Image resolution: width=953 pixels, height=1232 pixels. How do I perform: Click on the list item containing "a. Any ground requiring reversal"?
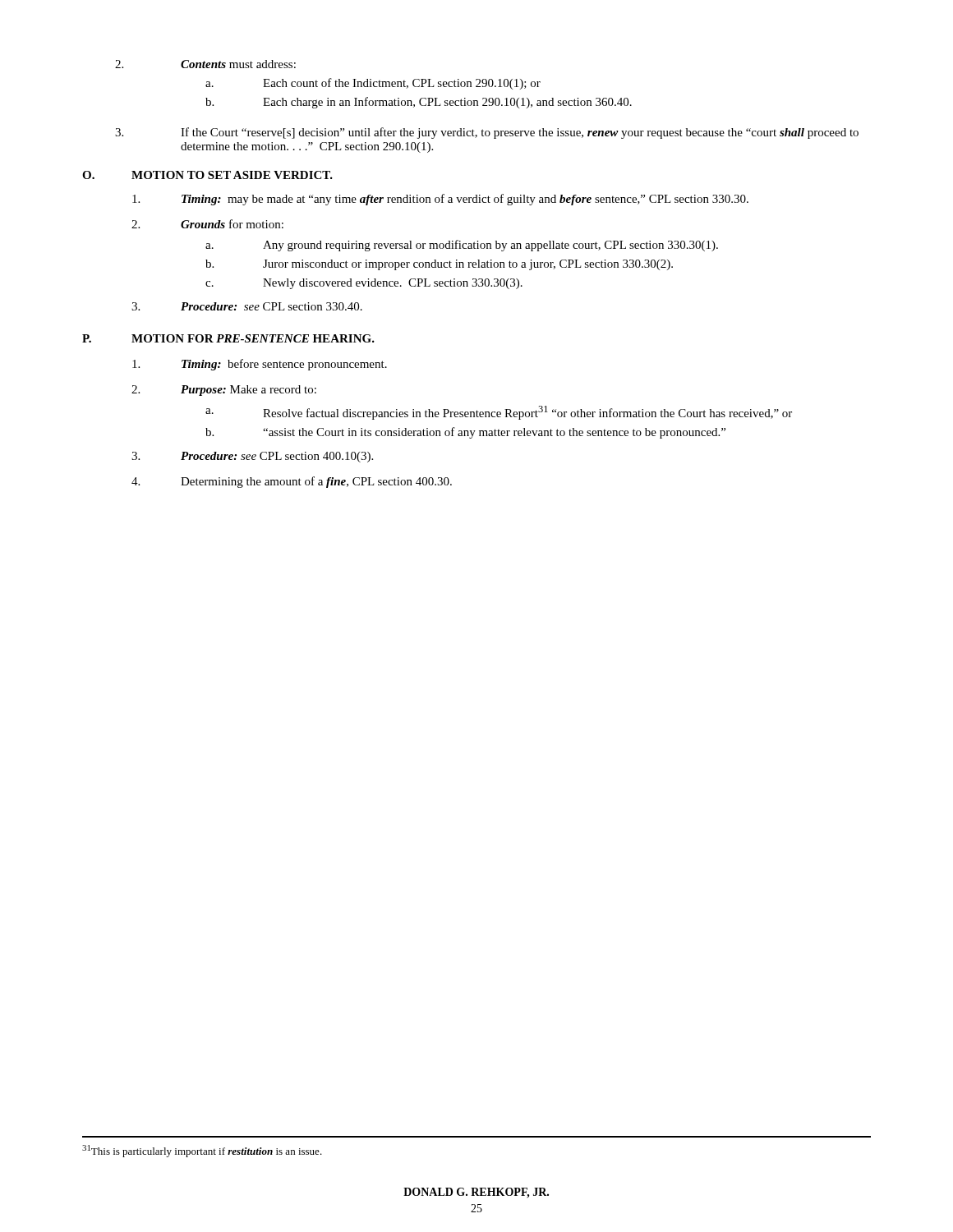[450, 245]
